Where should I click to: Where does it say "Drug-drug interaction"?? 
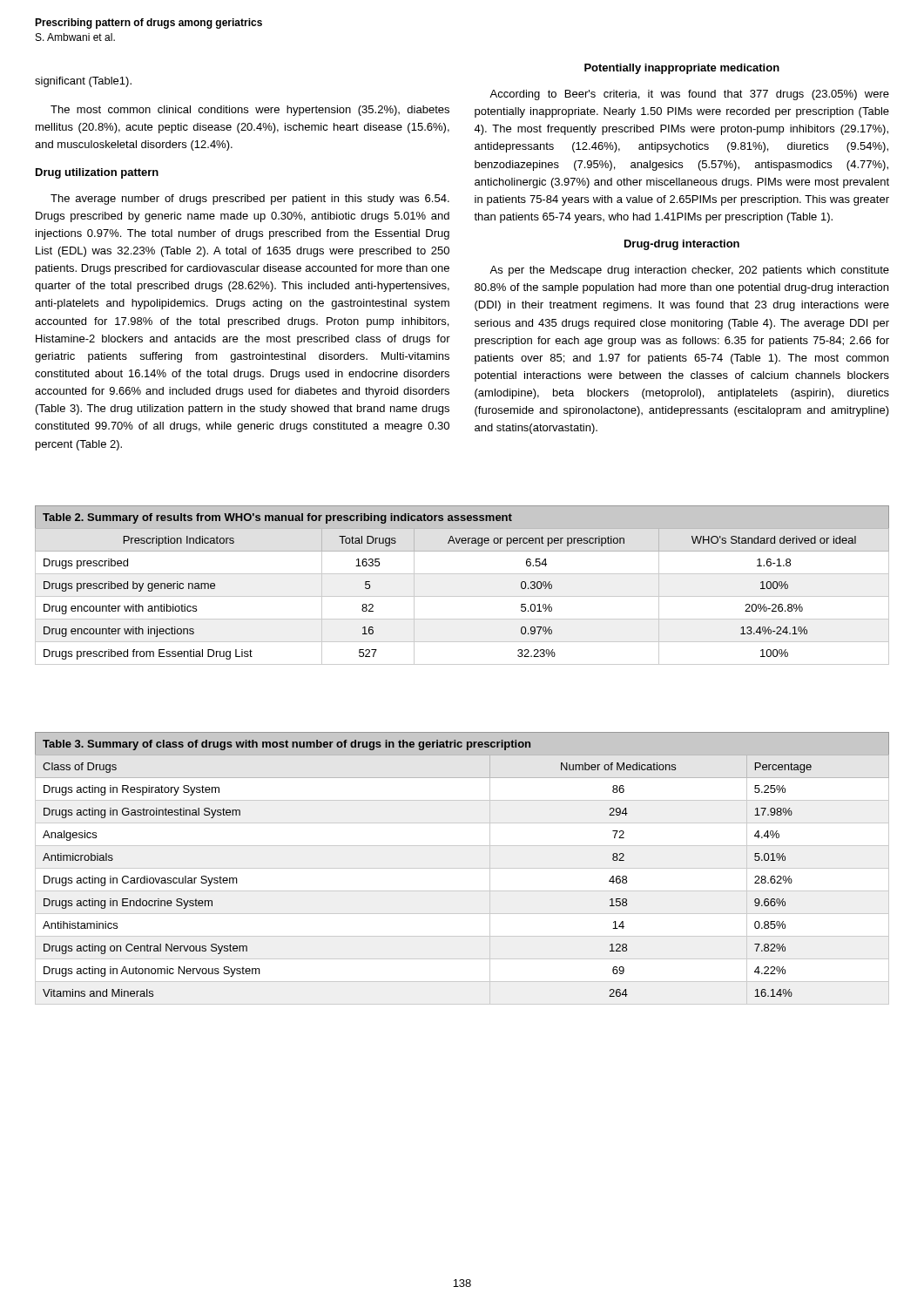[682, 244]
